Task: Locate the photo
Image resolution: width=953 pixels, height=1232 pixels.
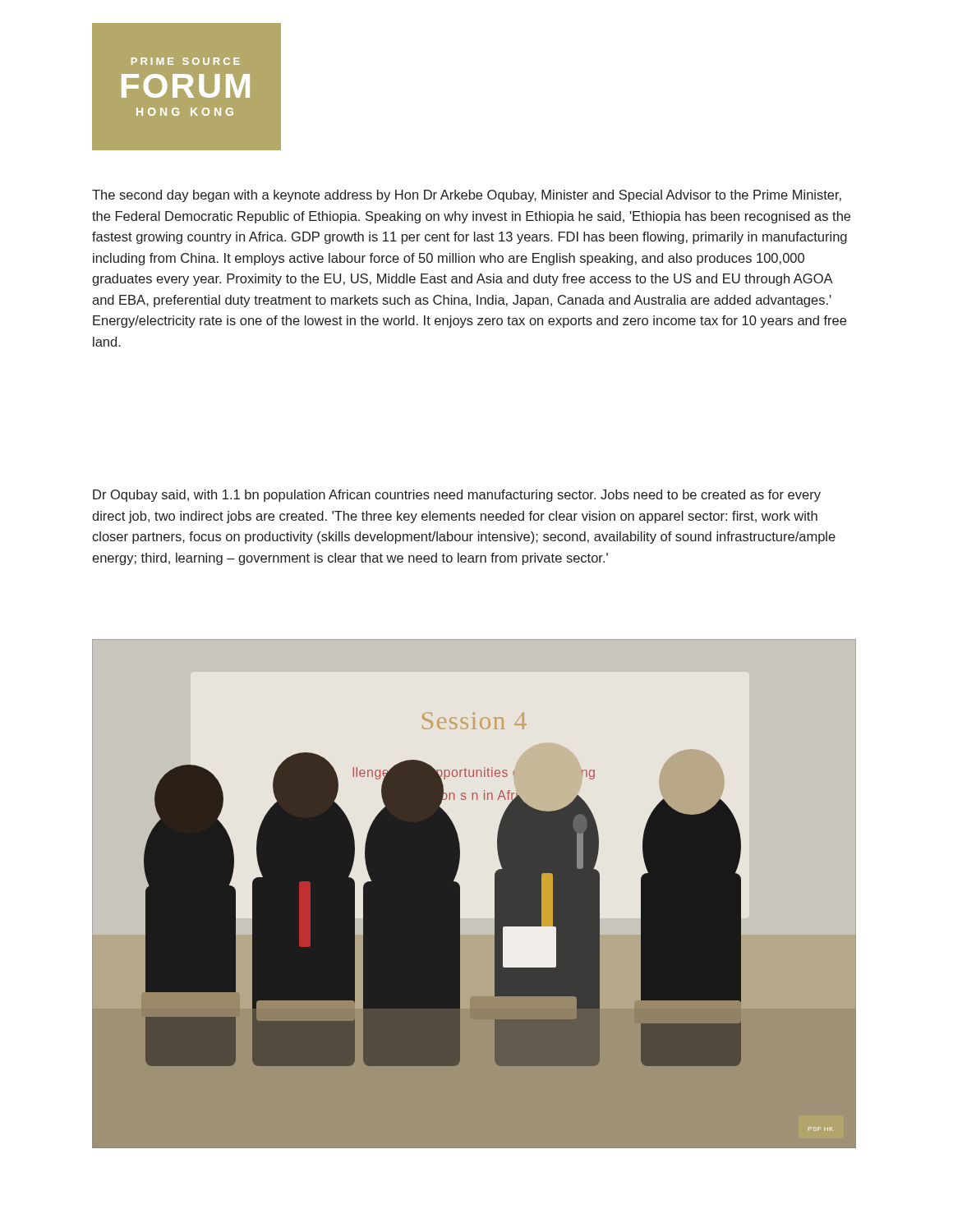Action: 474,894
